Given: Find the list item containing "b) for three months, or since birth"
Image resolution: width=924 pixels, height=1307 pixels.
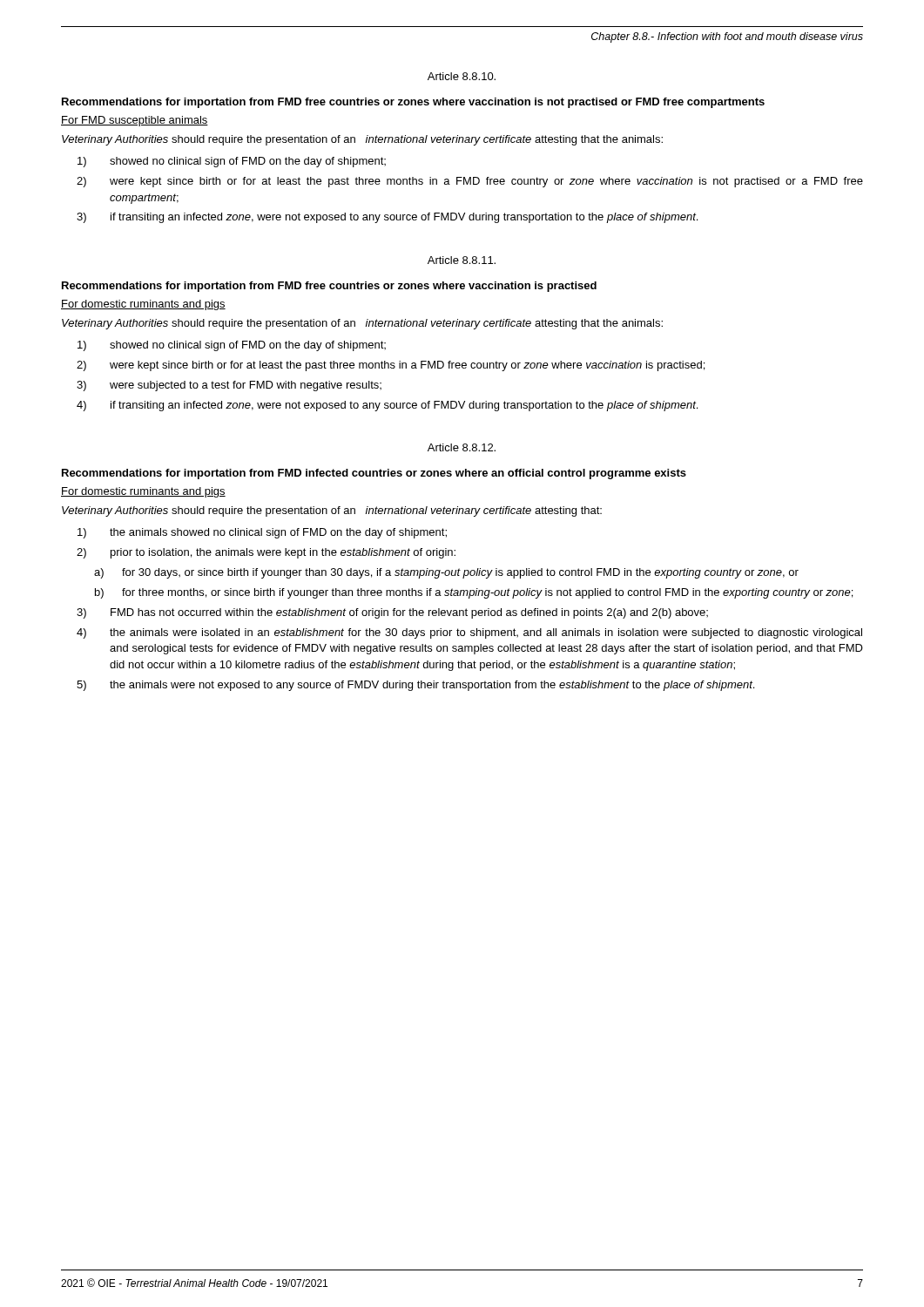Looking at the screenshot, I should (479, 593).
